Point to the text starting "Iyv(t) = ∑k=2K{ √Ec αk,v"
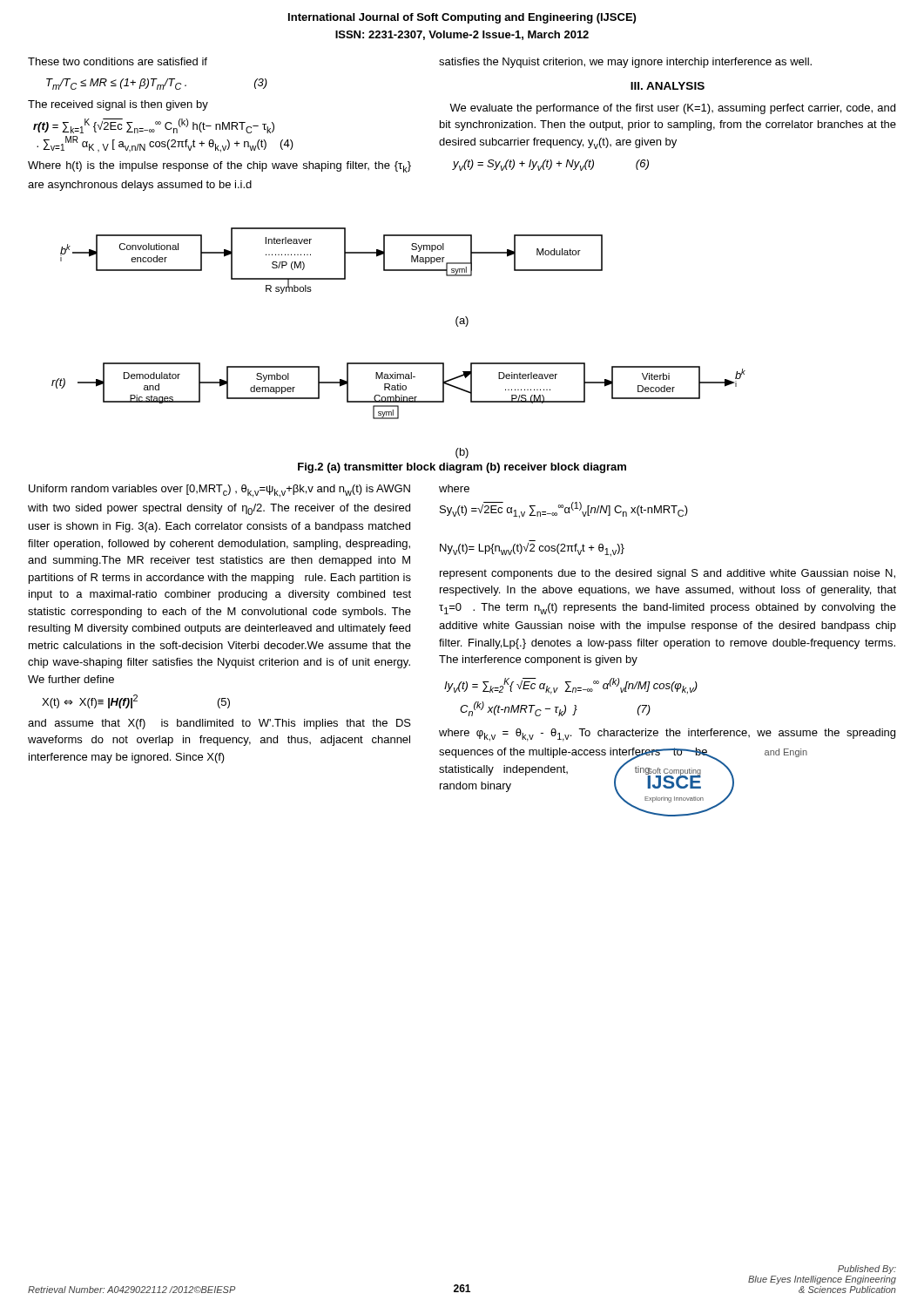924x1307 pixels. pos(571,697)
